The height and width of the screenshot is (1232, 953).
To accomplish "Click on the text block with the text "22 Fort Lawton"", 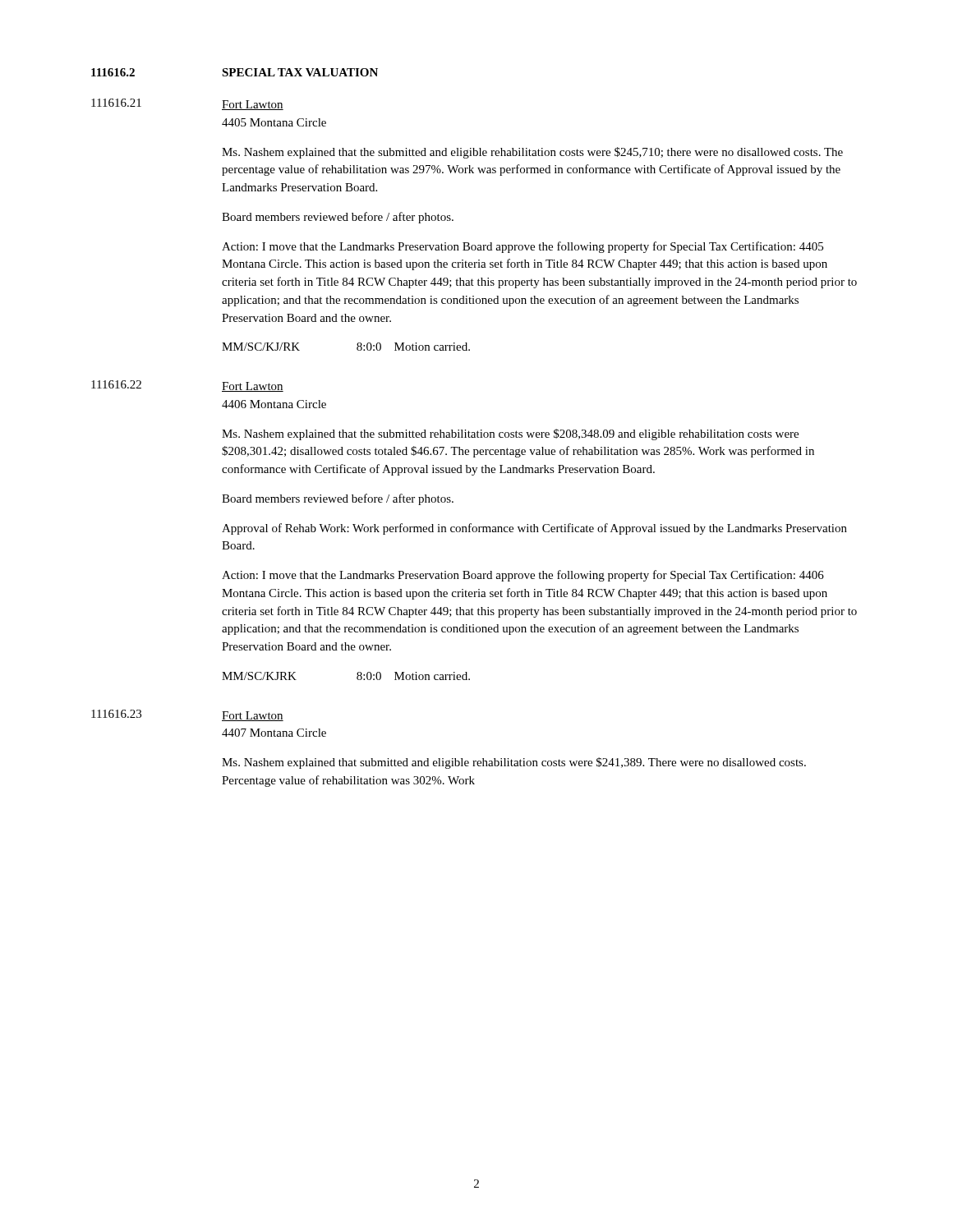I will 117,386.
